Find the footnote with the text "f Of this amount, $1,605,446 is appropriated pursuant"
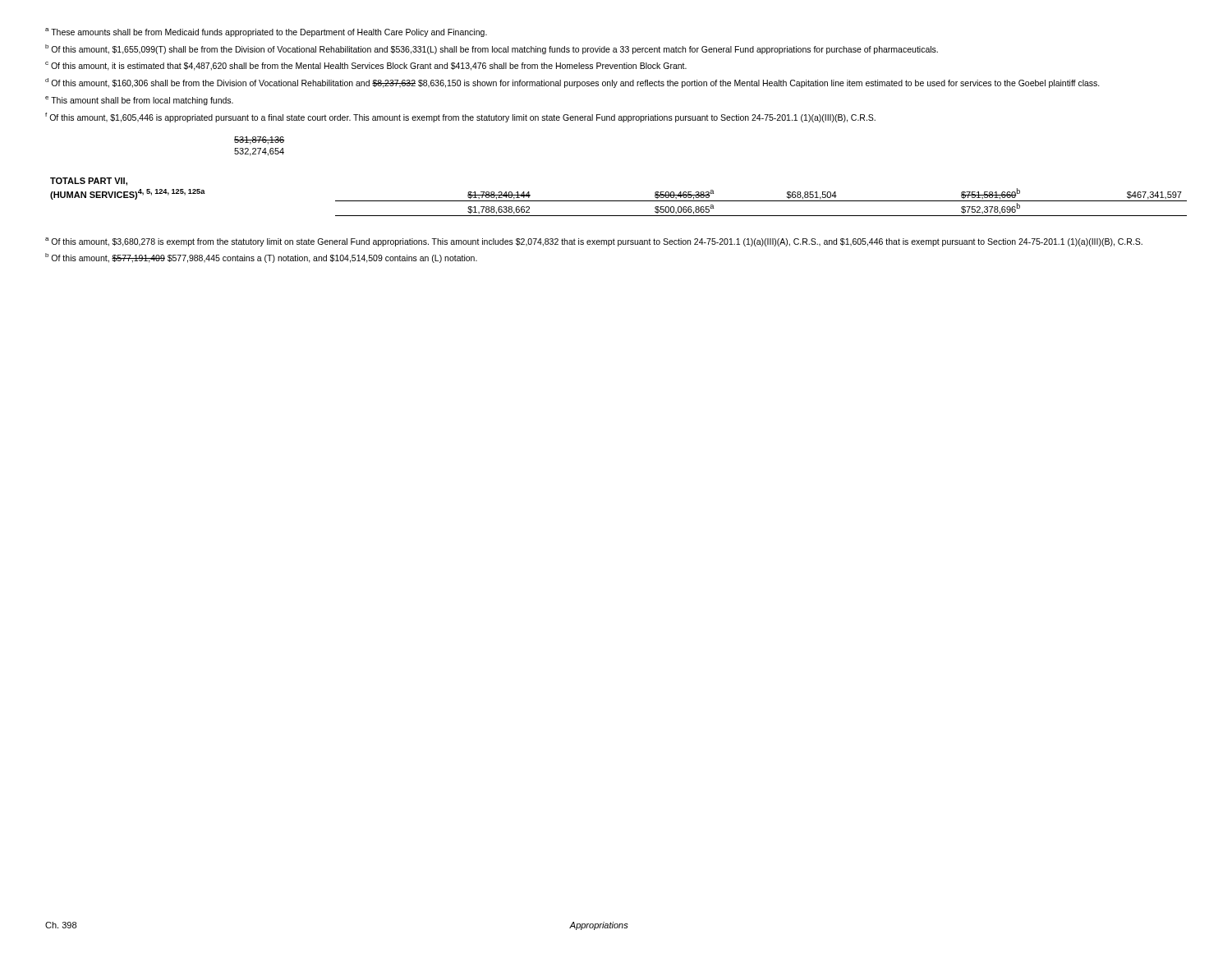The image size is (1232, 953). pos(461,116)
